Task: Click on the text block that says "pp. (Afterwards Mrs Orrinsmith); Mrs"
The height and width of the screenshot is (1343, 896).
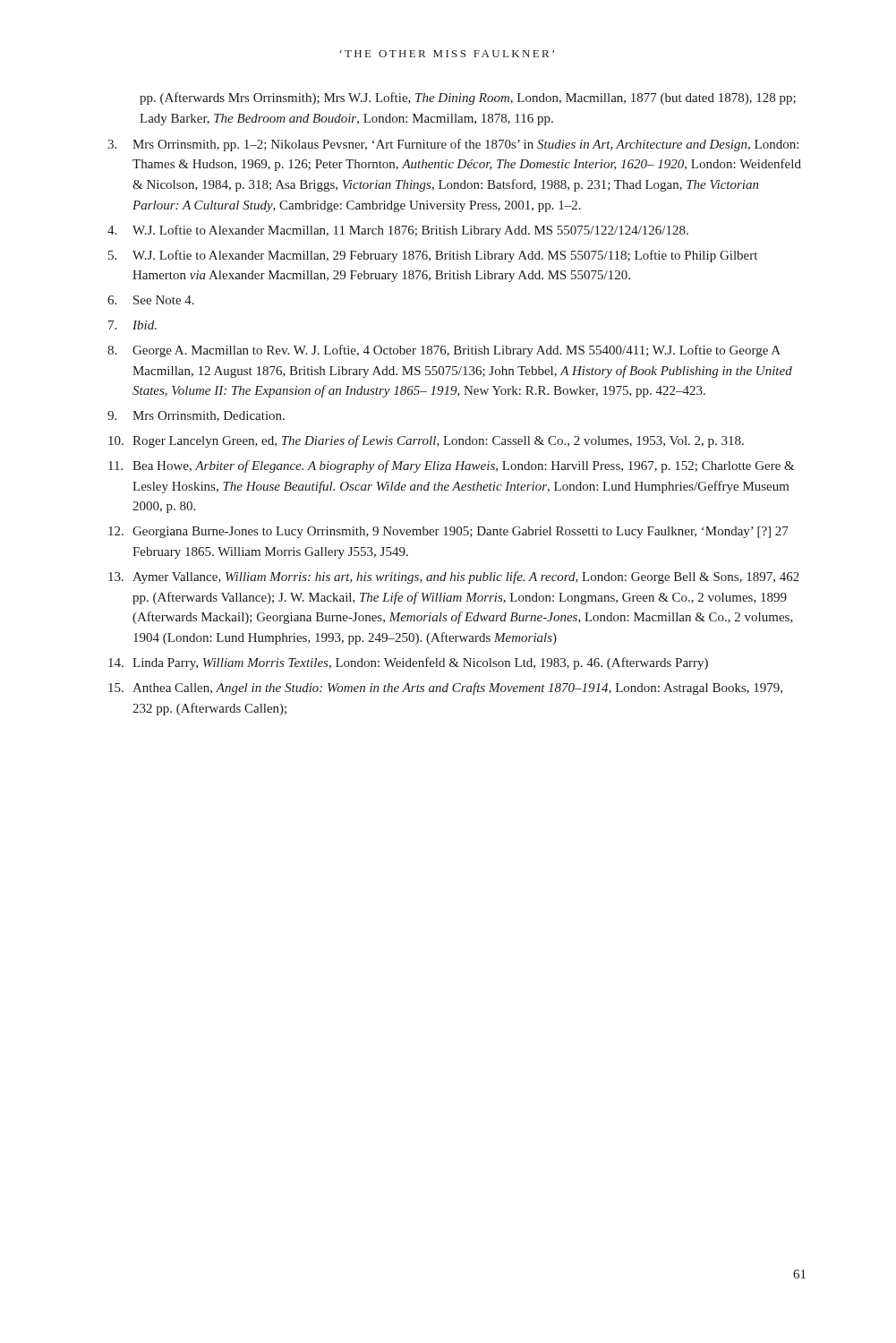Action: tap(468, 108)
